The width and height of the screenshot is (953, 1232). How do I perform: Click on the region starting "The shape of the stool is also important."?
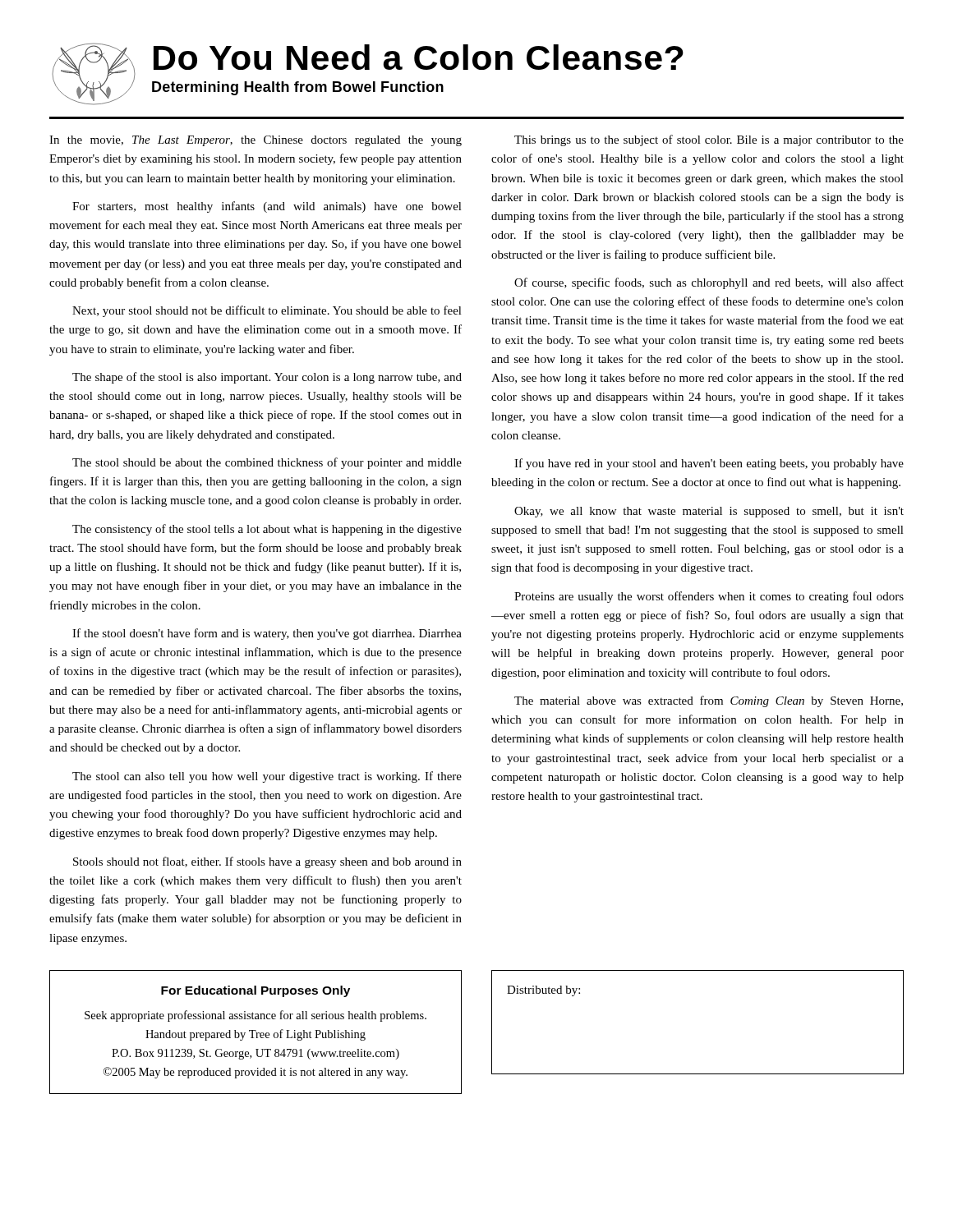[x=255, y=406]
